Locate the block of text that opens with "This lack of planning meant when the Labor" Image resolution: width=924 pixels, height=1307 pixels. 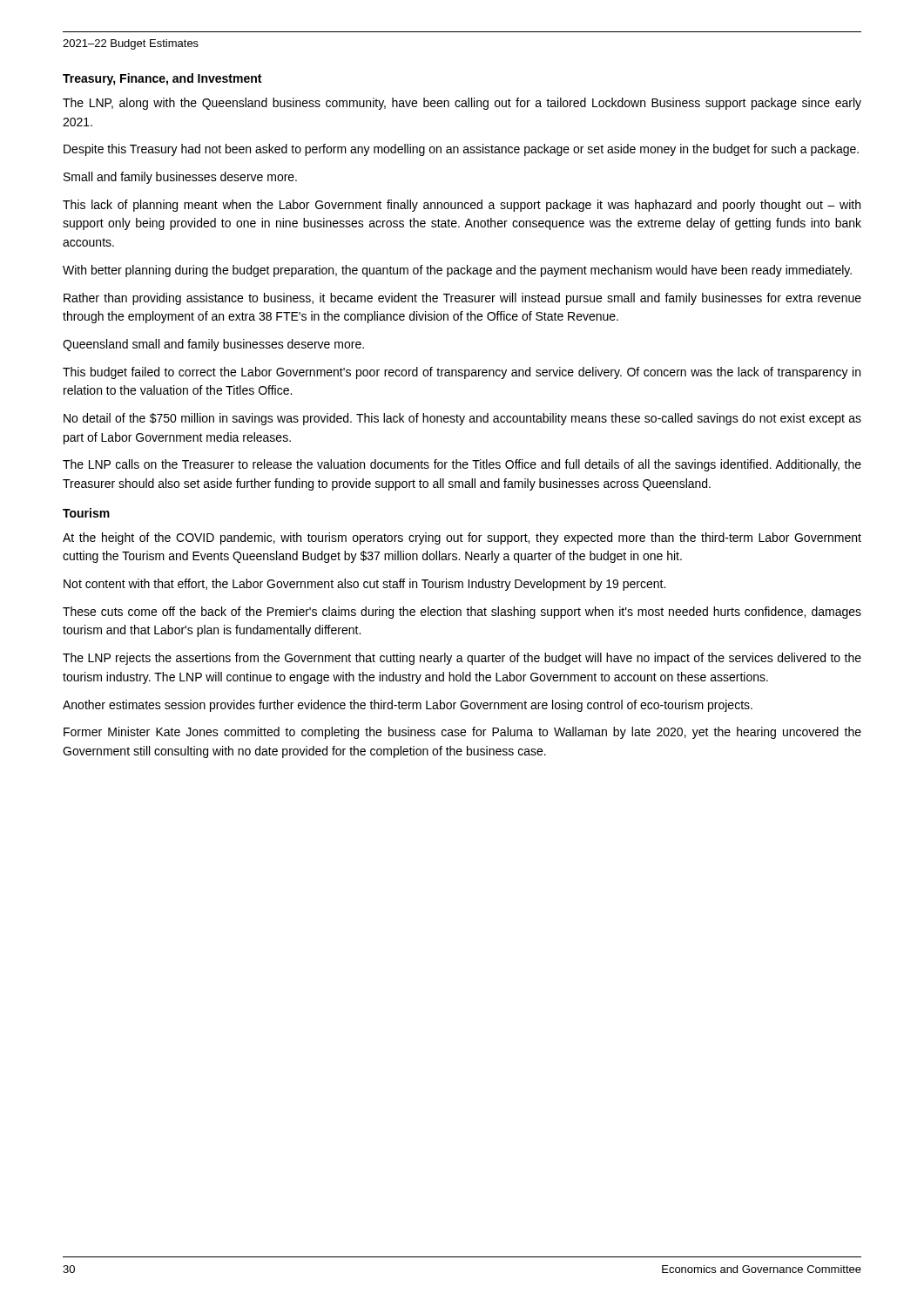point(462,223)
